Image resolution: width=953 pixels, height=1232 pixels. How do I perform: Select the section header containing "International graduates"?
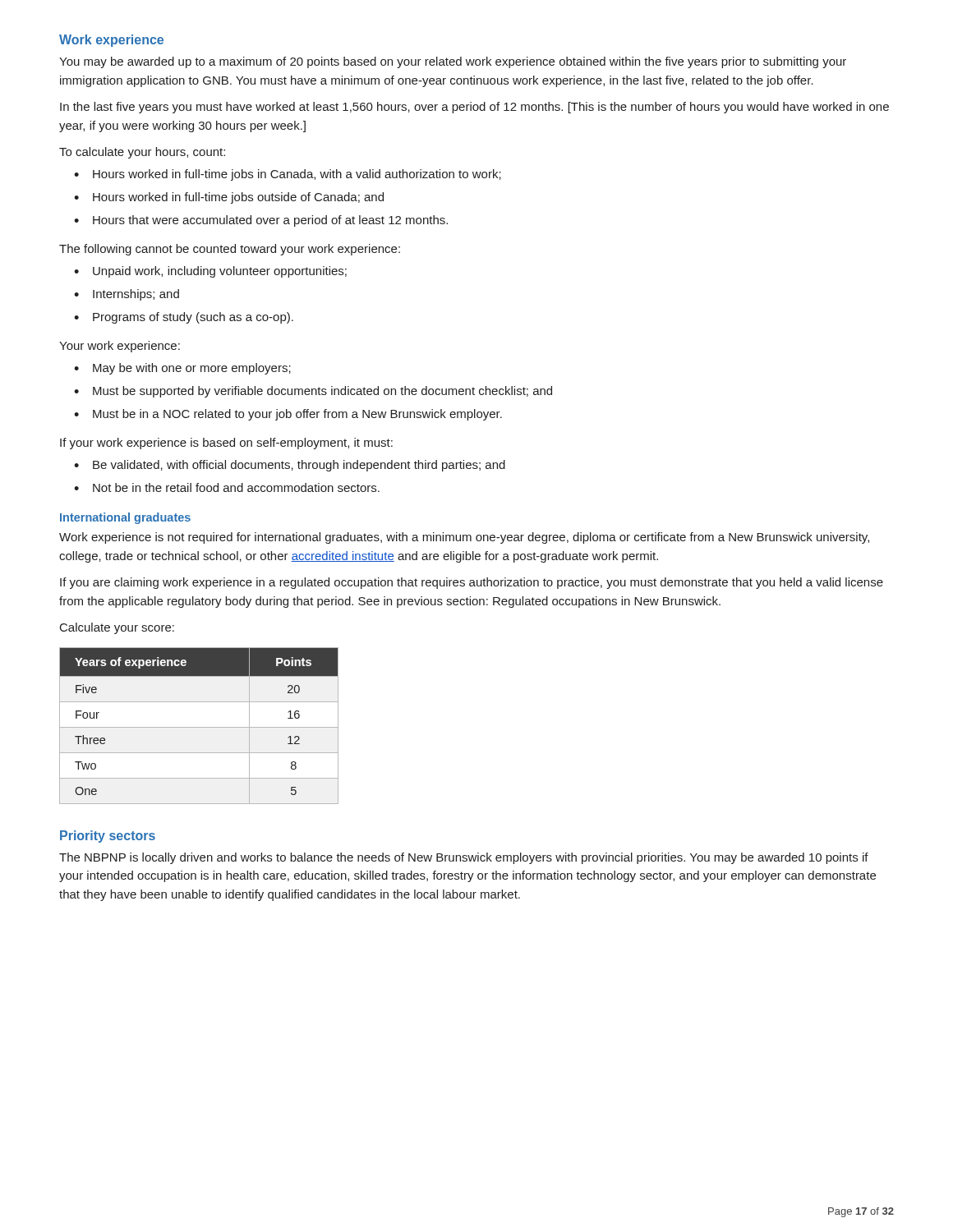click(125, 518)
